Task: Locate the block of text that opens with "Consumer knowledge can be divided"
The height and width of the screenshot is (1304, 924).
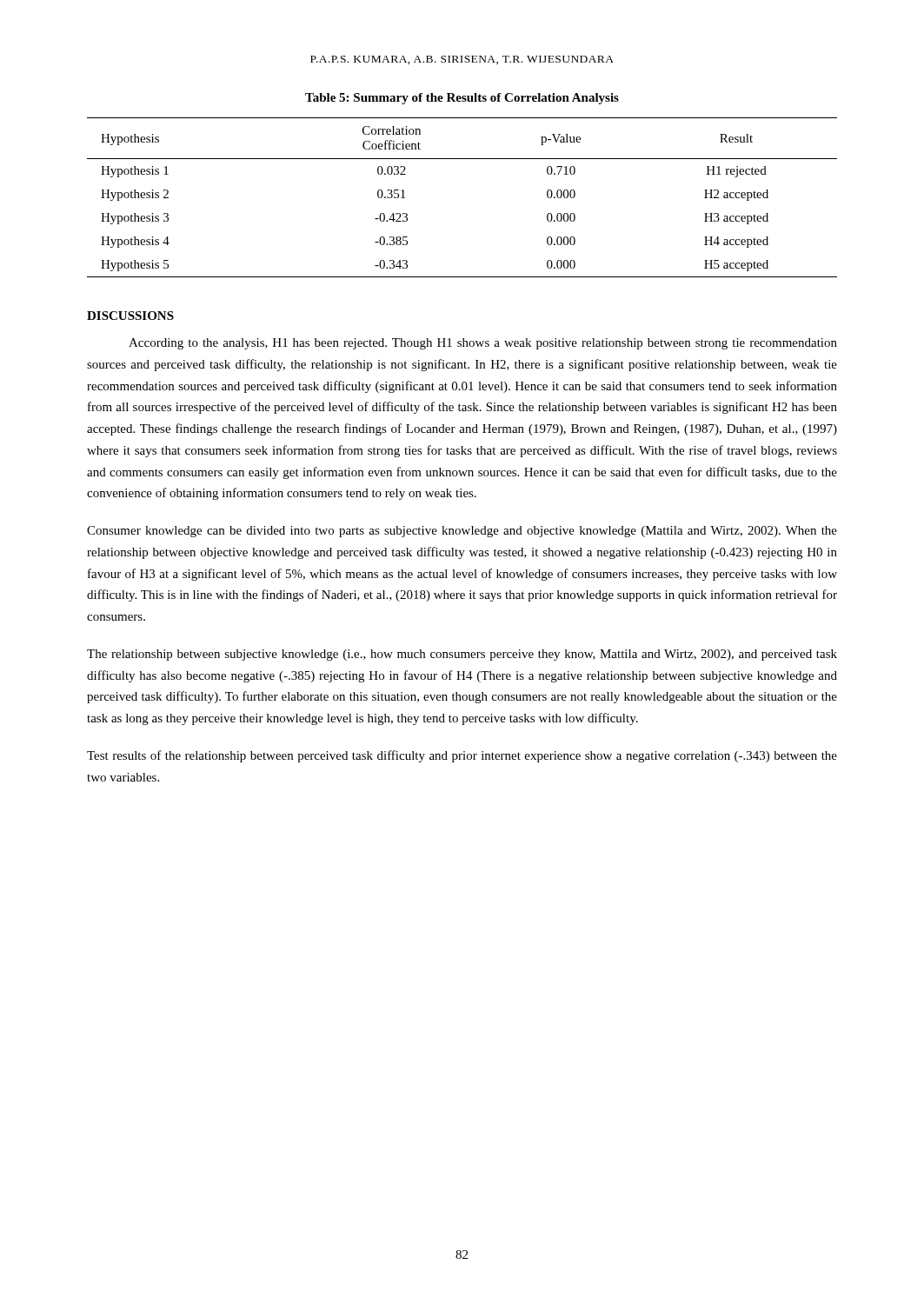Action: point(462,573)
